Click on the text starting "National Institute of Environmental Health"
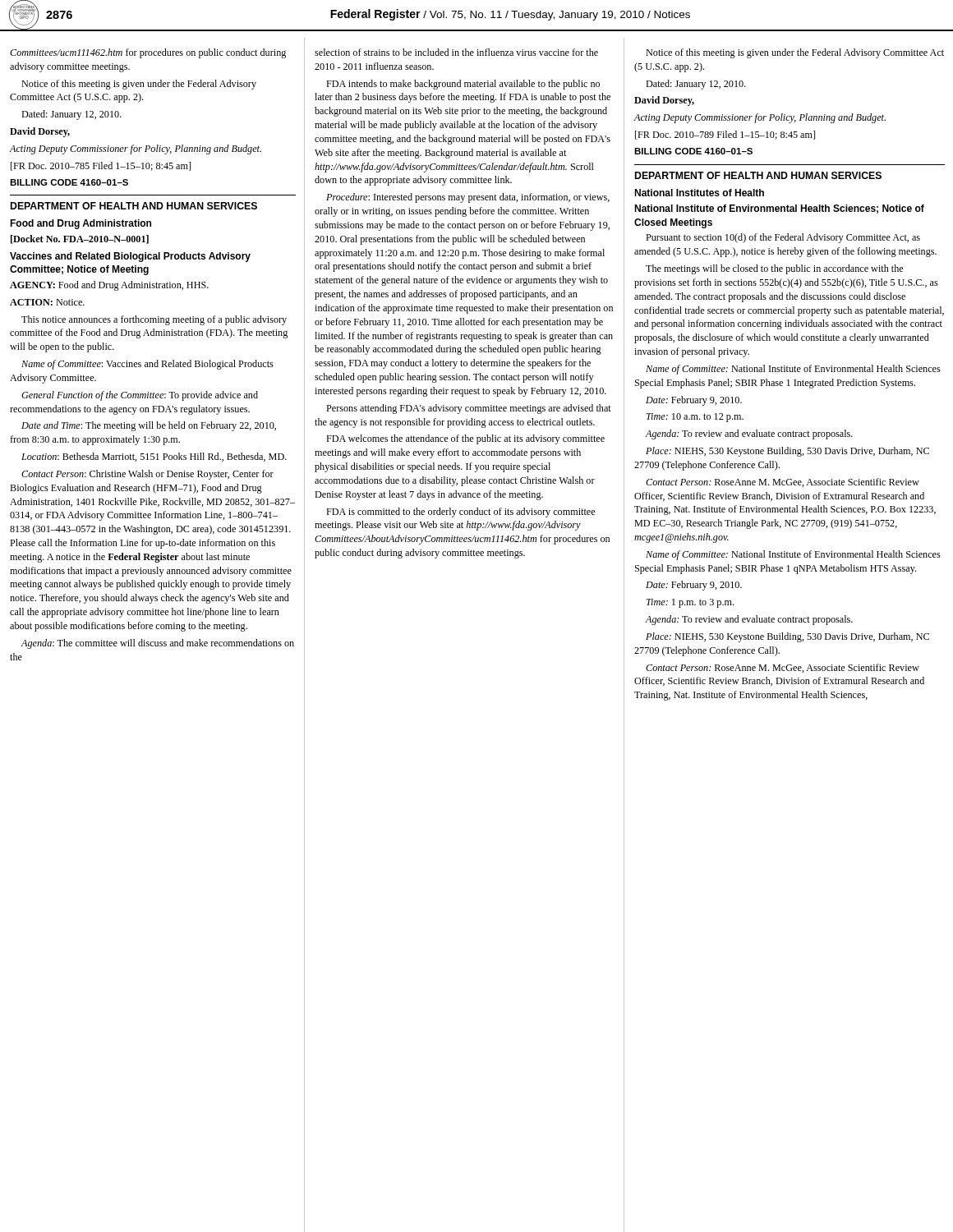953x1232 pixels. (779, 216)
